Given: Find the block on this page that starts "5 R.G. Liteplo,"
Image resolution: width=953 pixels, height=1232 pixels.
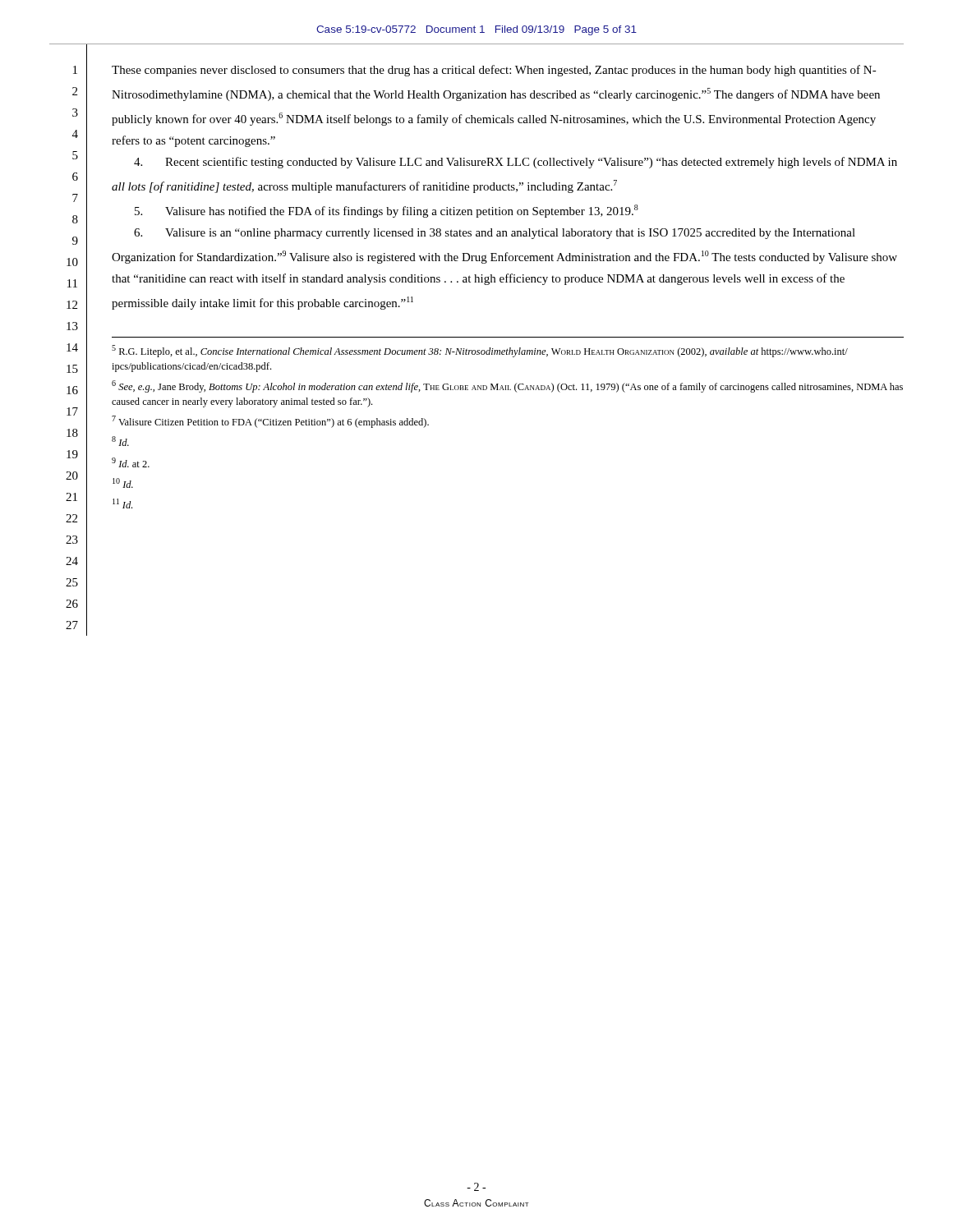Looking at the screenshot, I should pyautogui.click(x=480, y=358).
